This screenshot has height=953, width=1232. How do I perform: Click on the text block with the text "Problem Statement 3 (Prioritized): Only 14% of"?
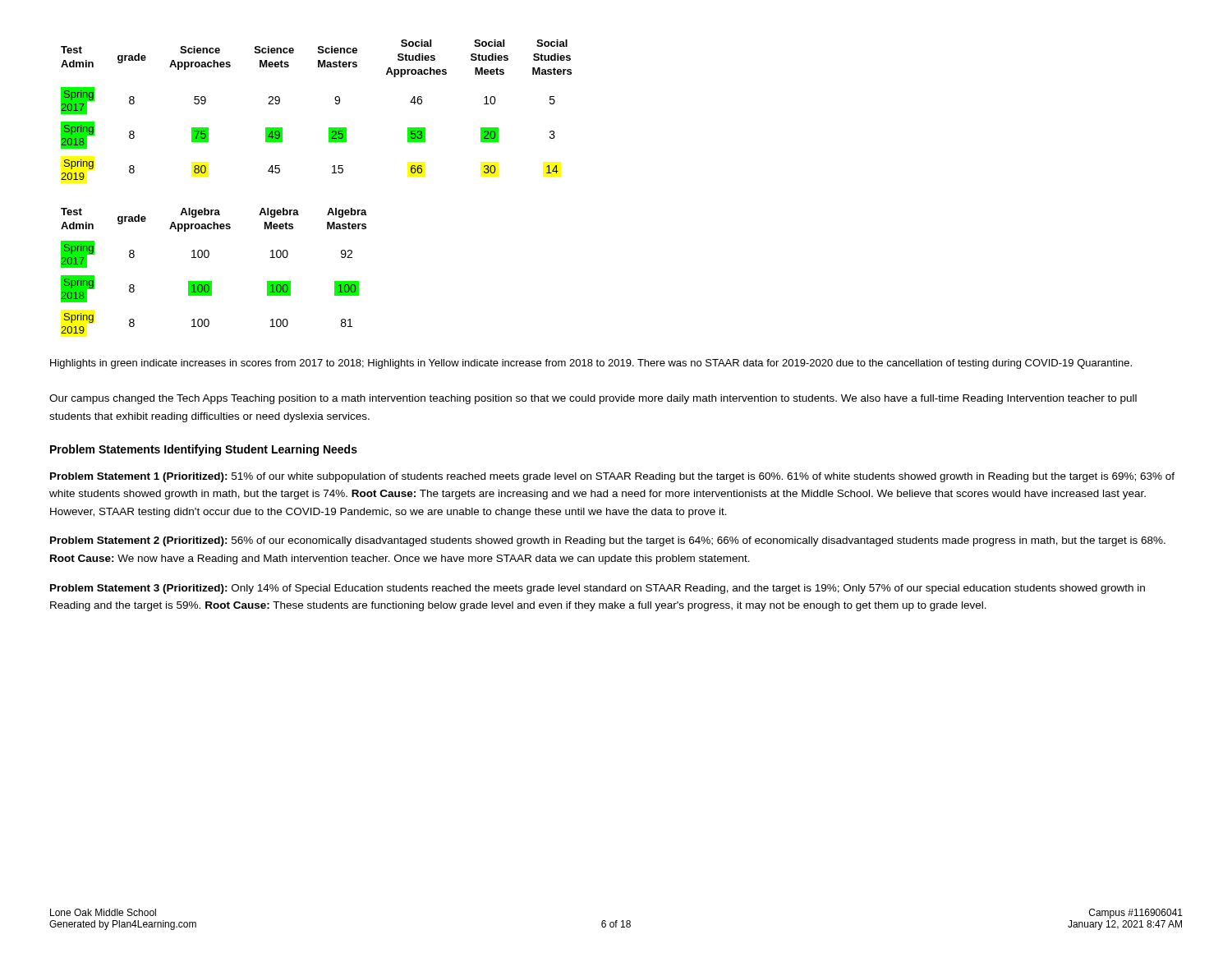point(612,597)
